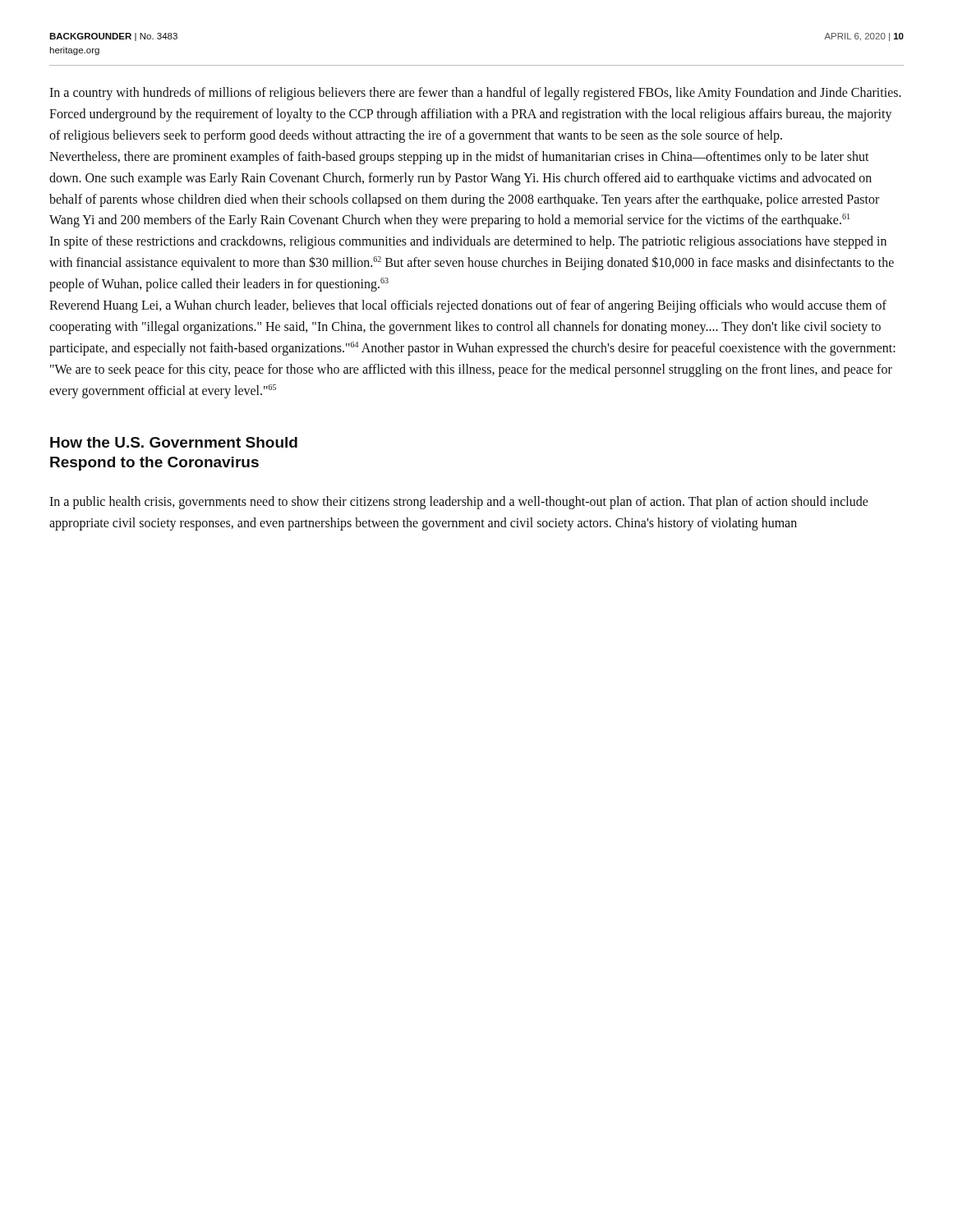The image size is (953, 1232).
Task: Find the section header
Action: (174, 452)
